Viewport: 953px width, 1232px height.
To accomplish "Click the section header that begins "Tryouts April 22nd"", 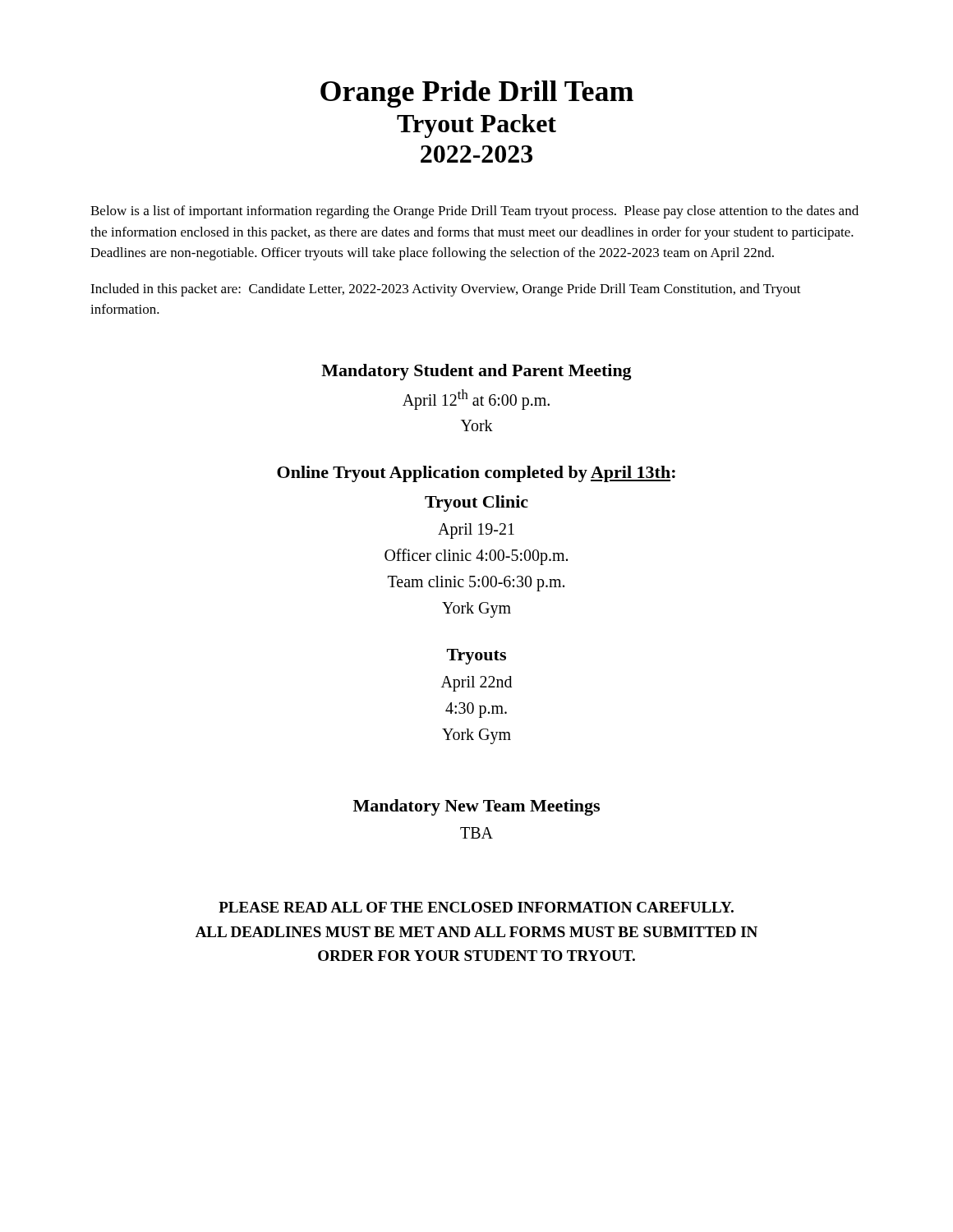I will pyautogui.click(x=476, y=696).
